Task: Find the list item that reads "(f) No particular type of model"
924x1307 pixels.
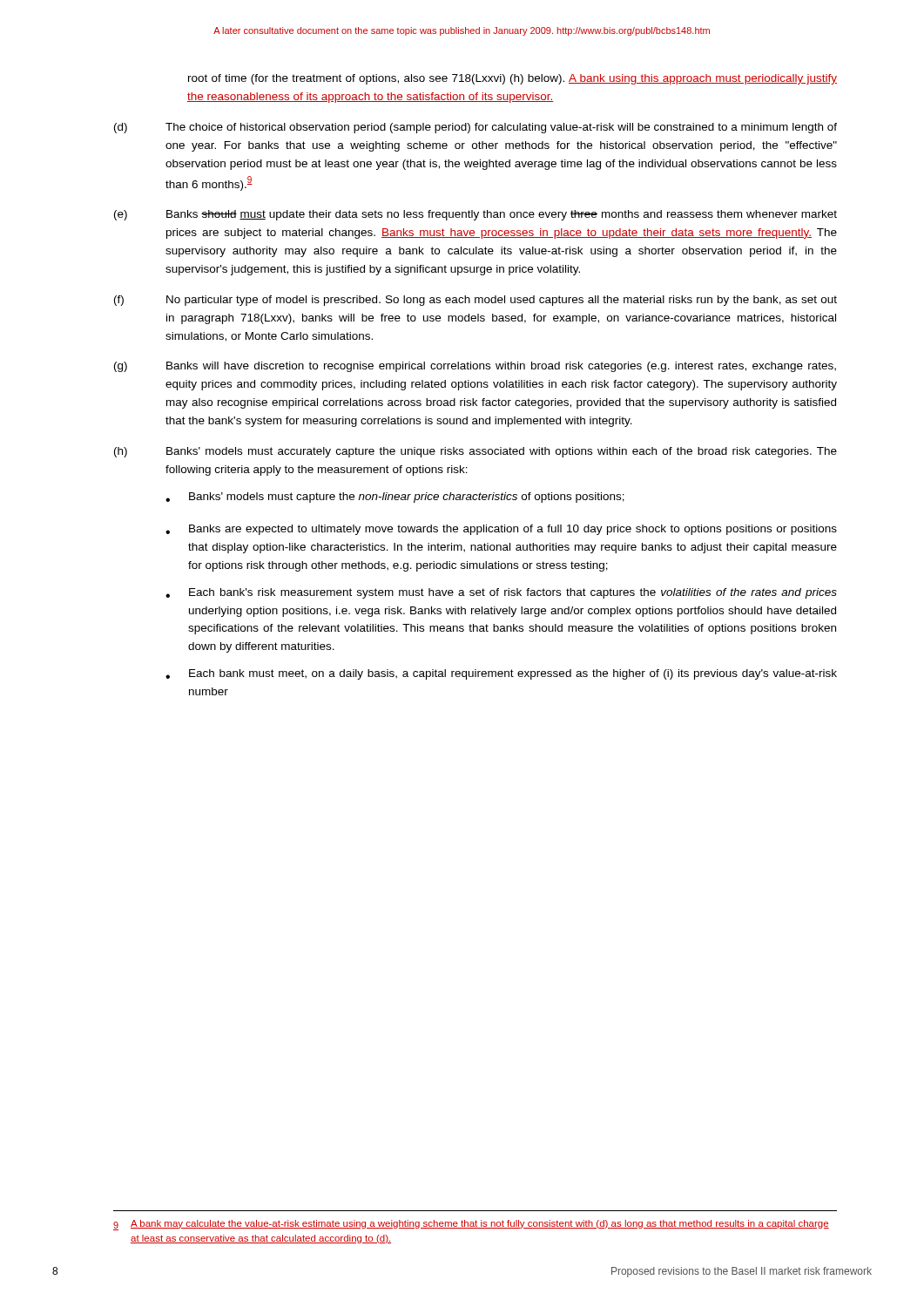Action: (475, 318)
